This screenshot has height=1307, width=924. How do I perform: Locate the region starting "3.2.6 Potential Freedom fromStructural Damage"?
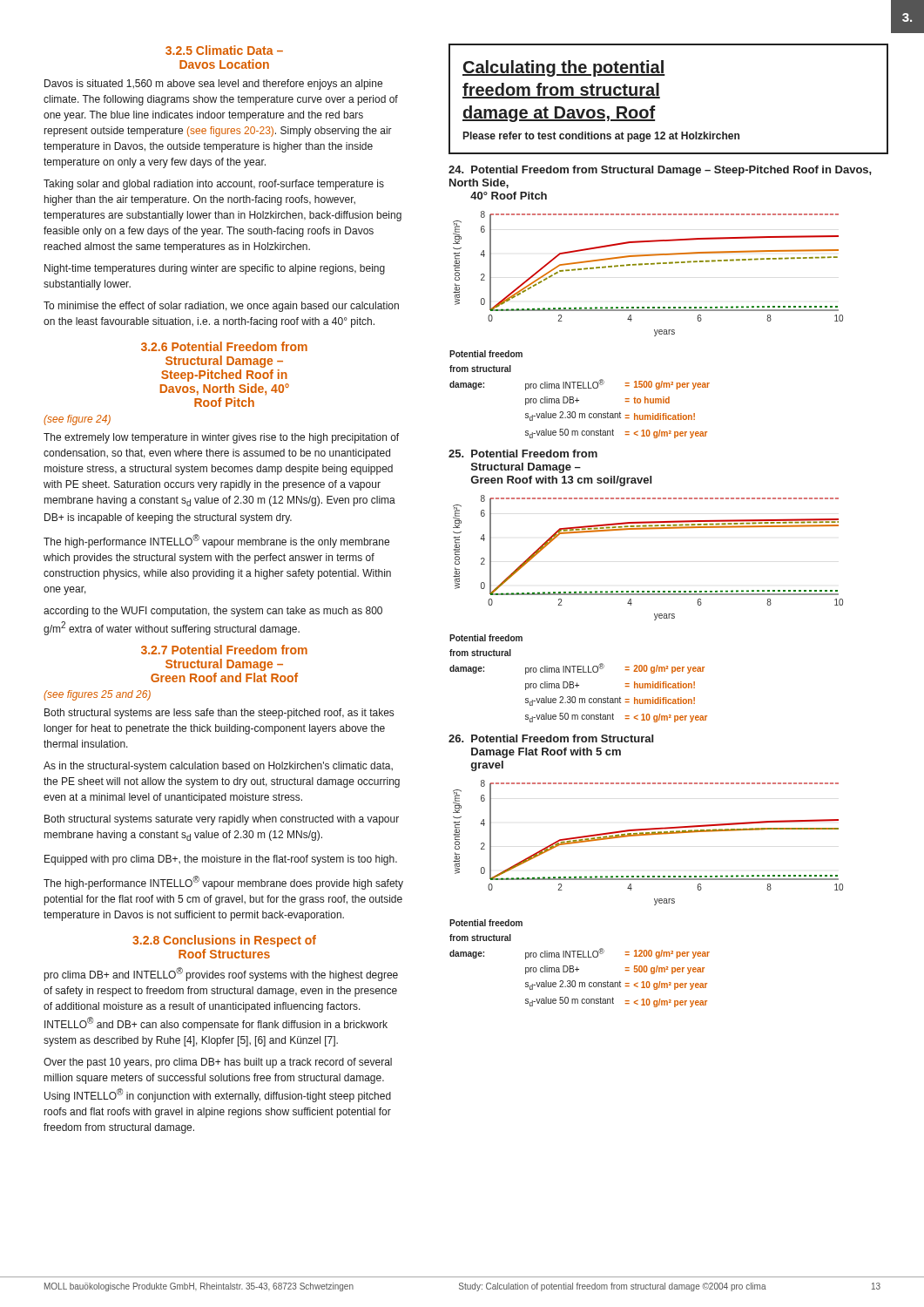(224, 375)
